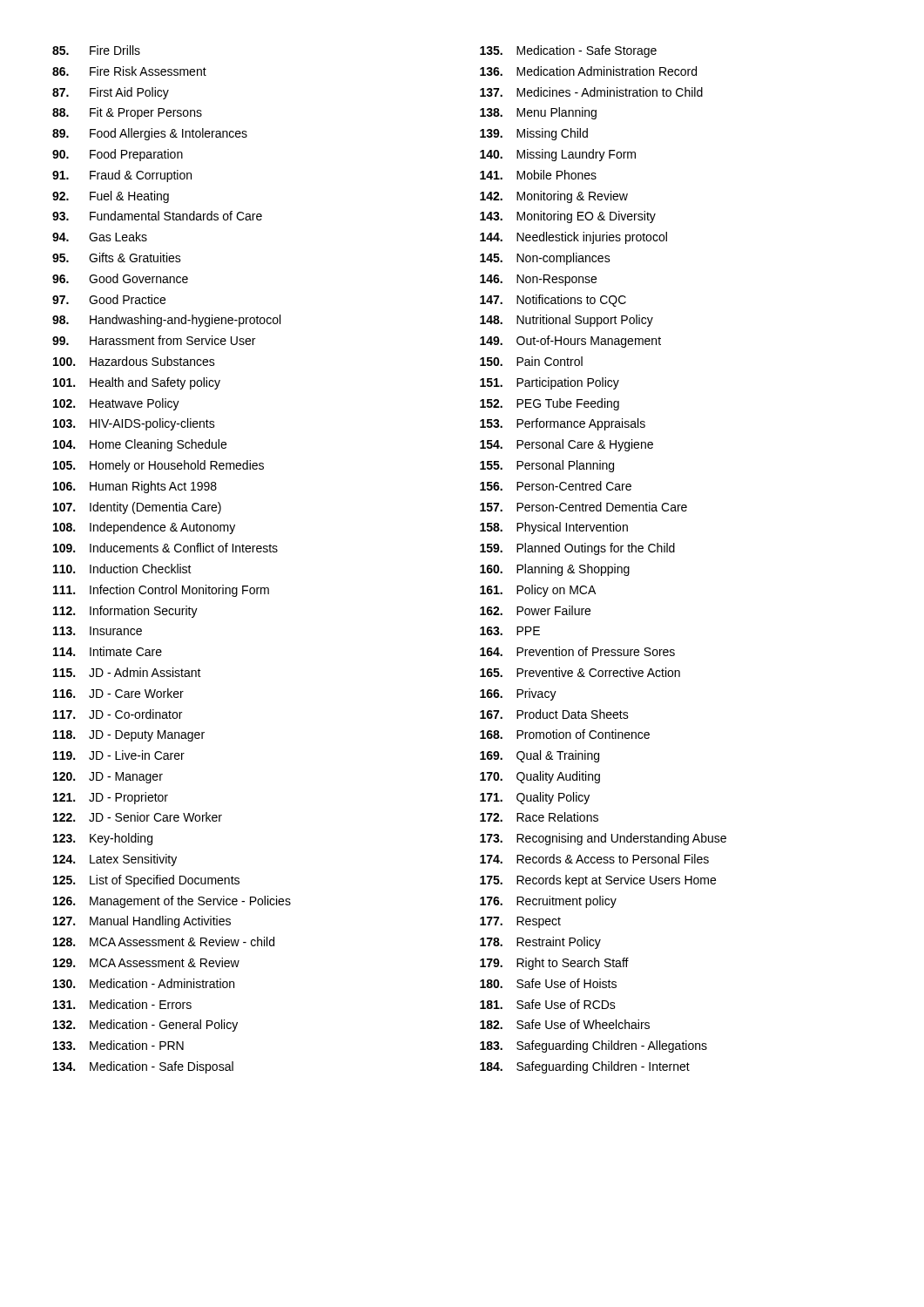
Task: Click on the text block starting "97.Good Practice"
Action: click(109, 299)
